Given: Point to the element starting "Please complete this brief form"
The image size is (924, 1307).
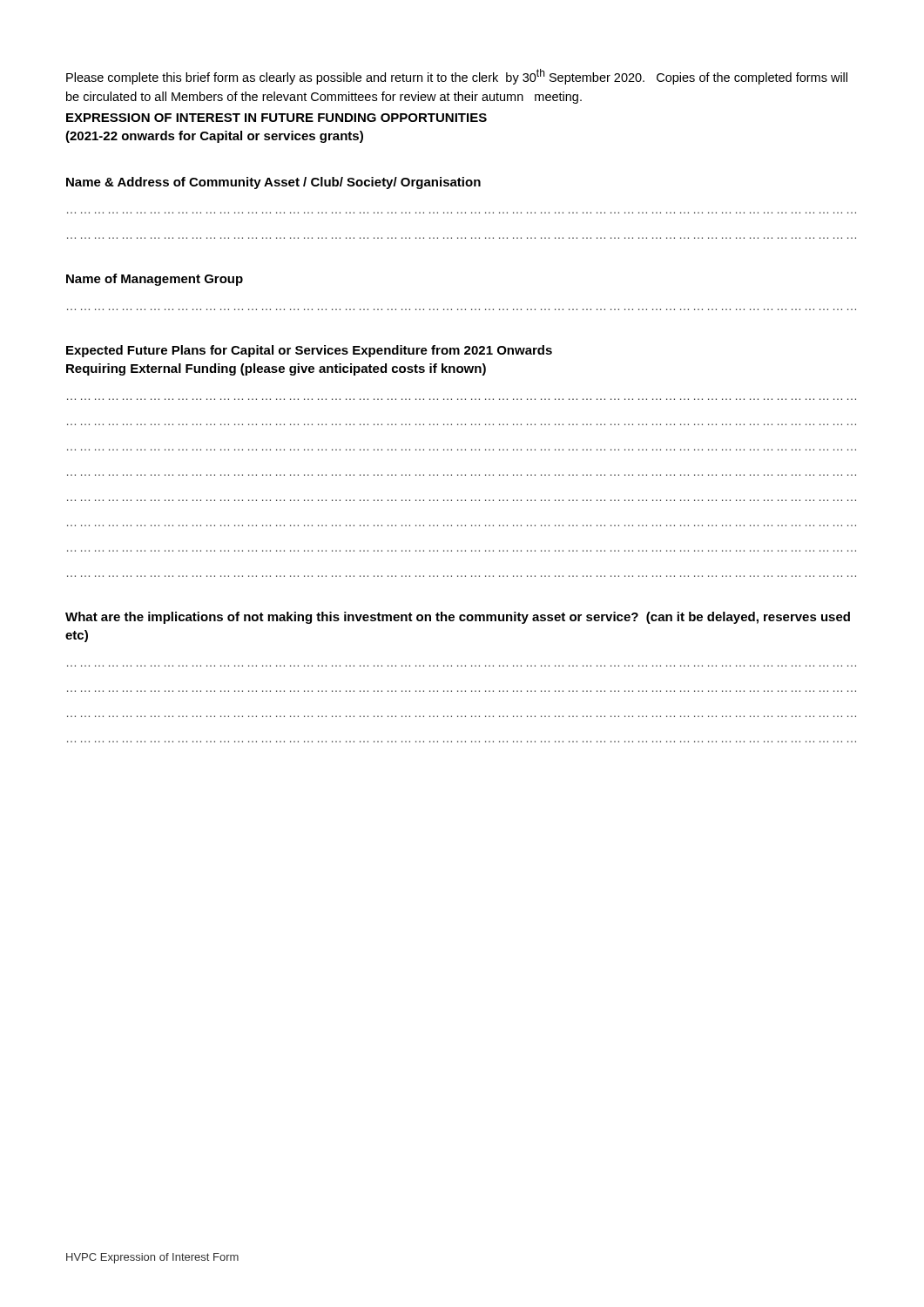Looking at the screenshot, I should (x=462, y=86).
